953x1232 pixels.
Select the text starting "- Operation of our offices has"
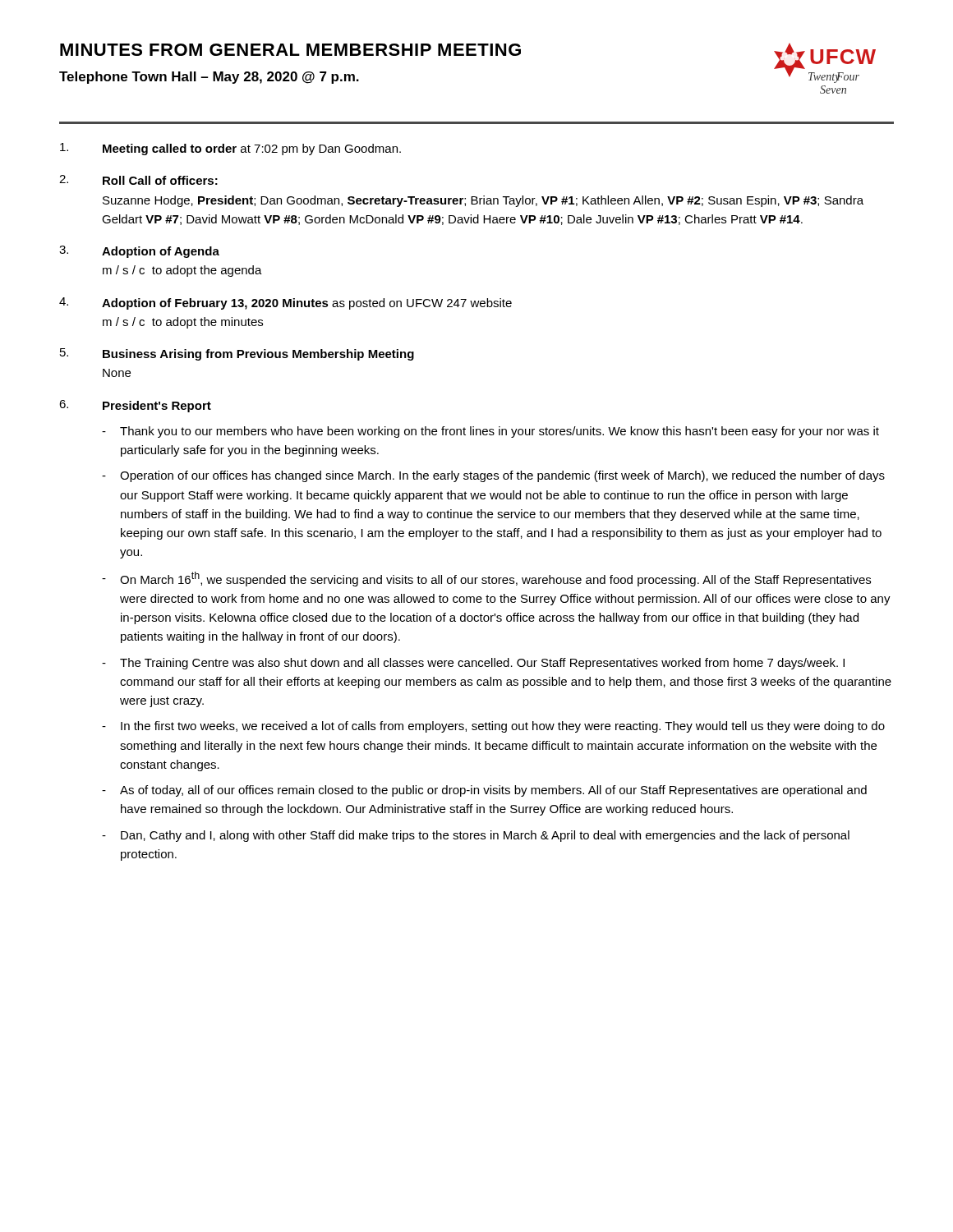498,514
